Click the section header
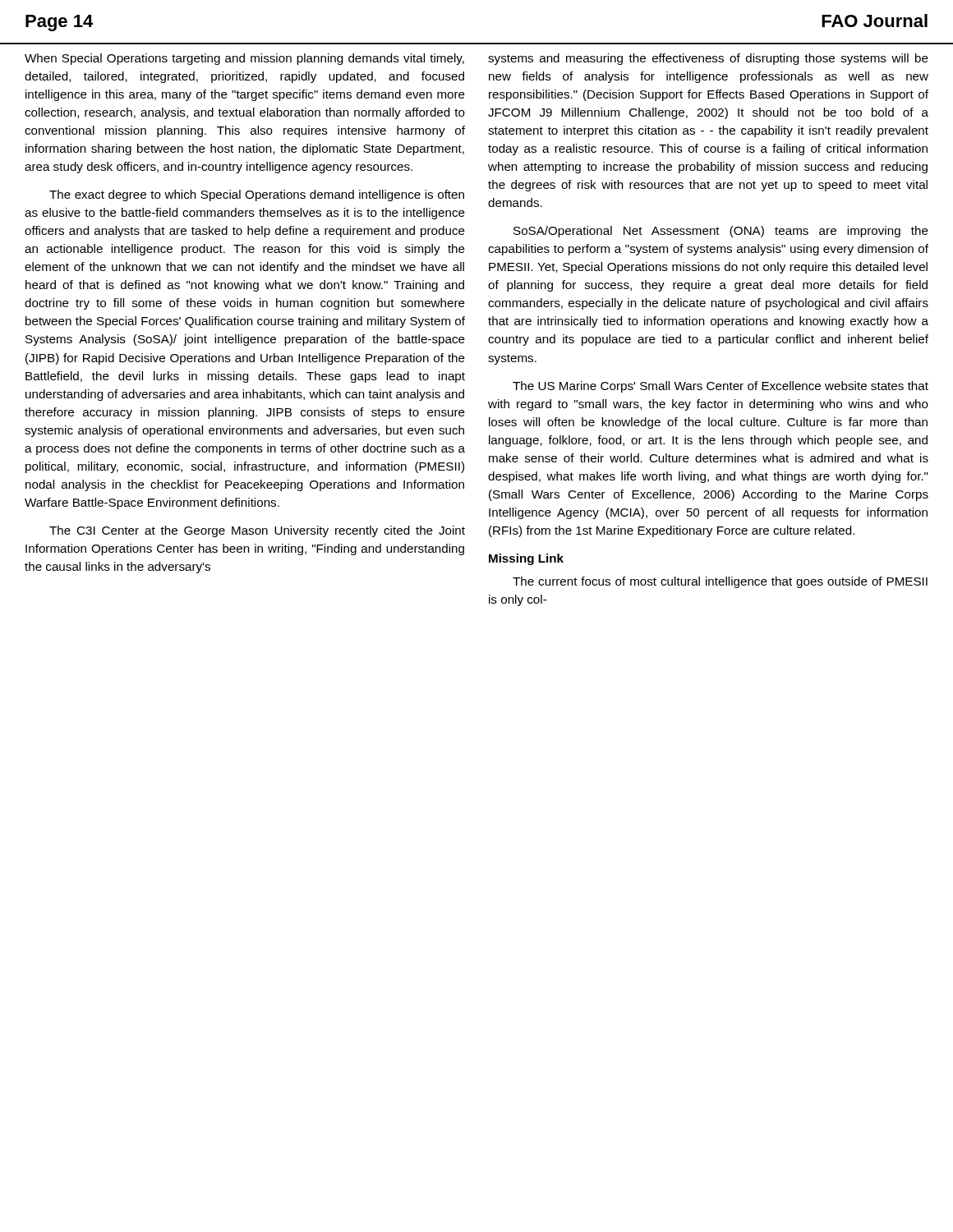 [x=708, y=558]
